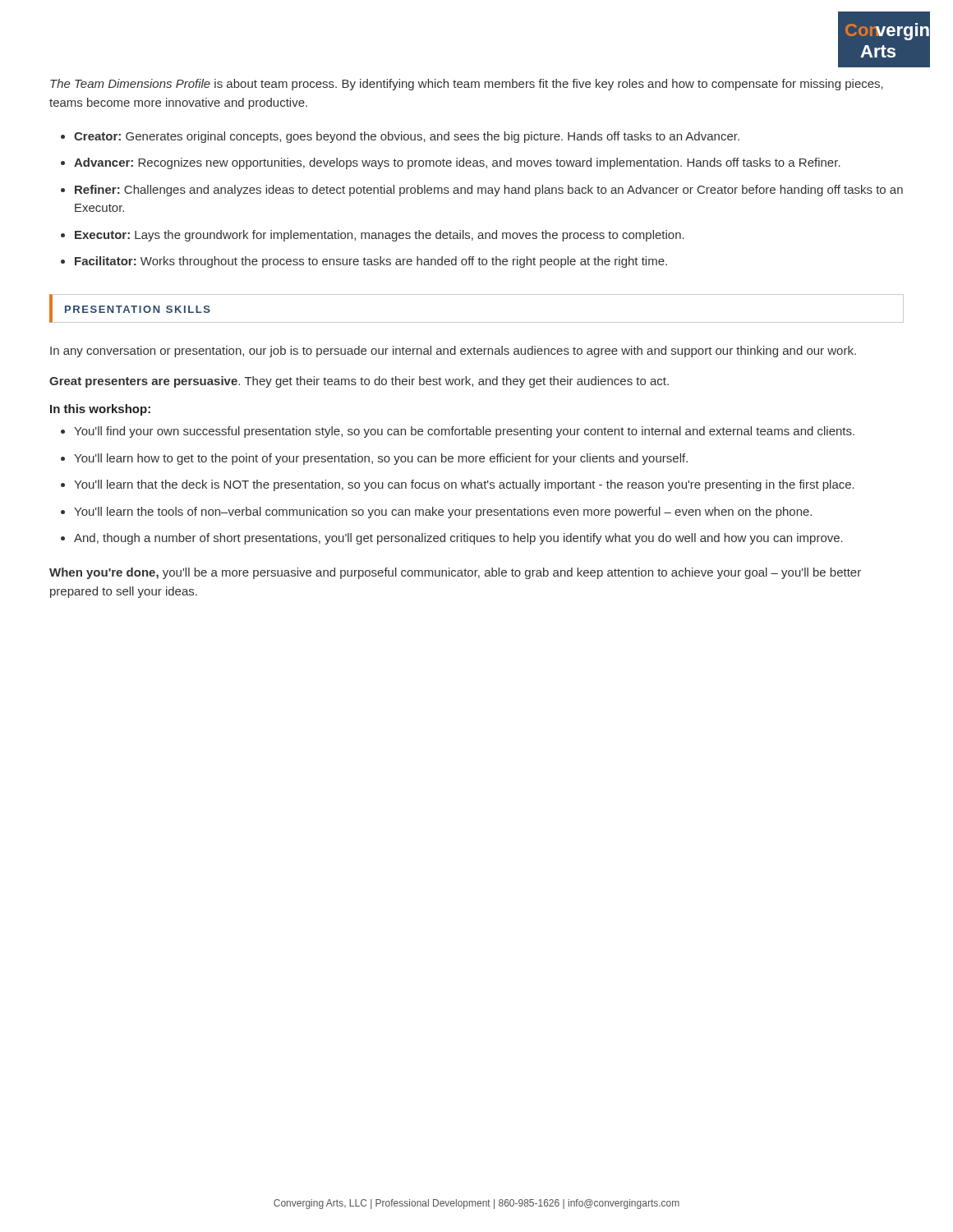Click on the list item that says "Creator: Generates original concepts,"
The height and width of the screenshot is (1232, 953).
[407, 136]
